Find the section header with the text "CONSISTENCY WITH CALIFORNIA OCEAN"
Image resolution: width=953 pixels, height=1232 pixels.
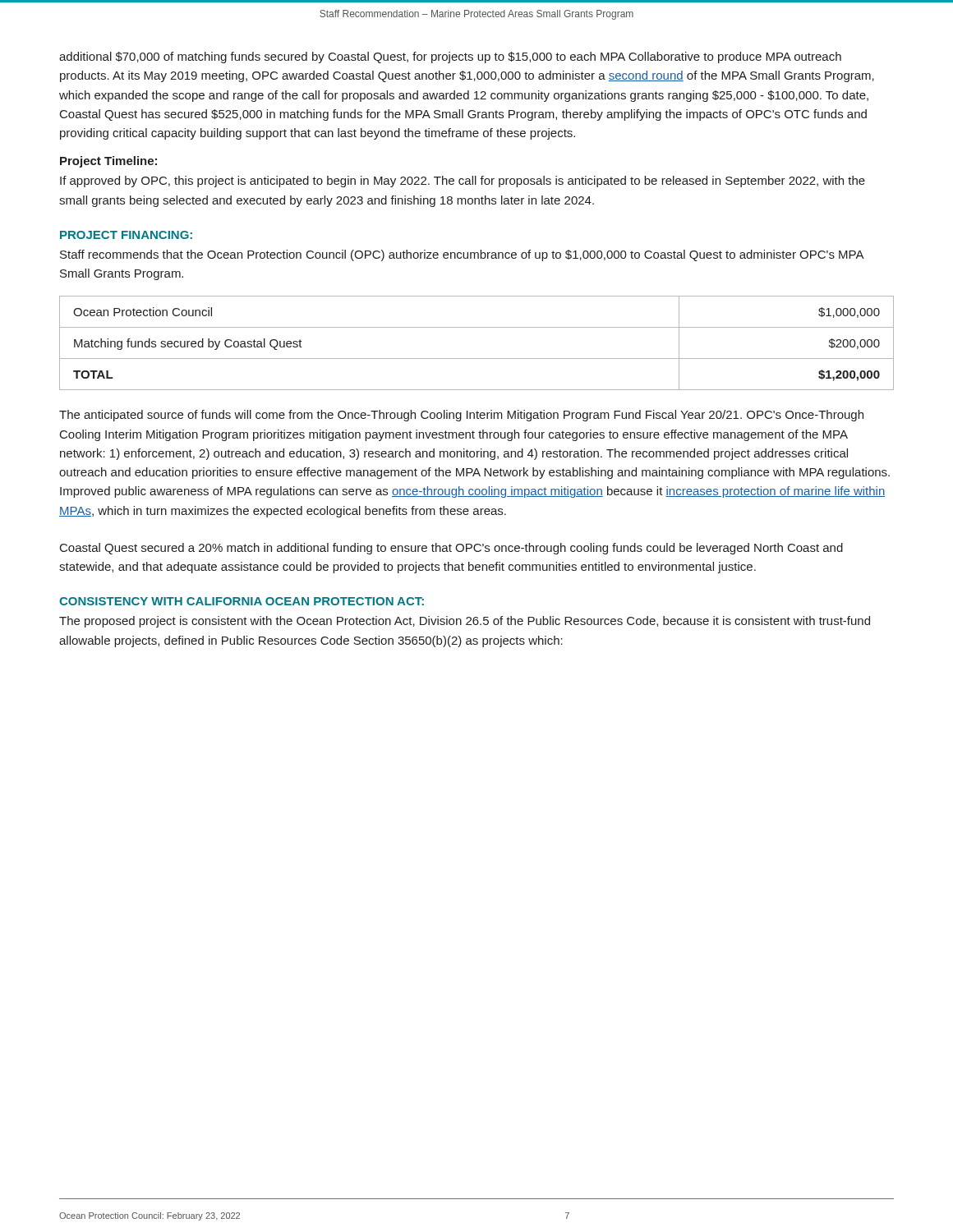tap(242, 601)
